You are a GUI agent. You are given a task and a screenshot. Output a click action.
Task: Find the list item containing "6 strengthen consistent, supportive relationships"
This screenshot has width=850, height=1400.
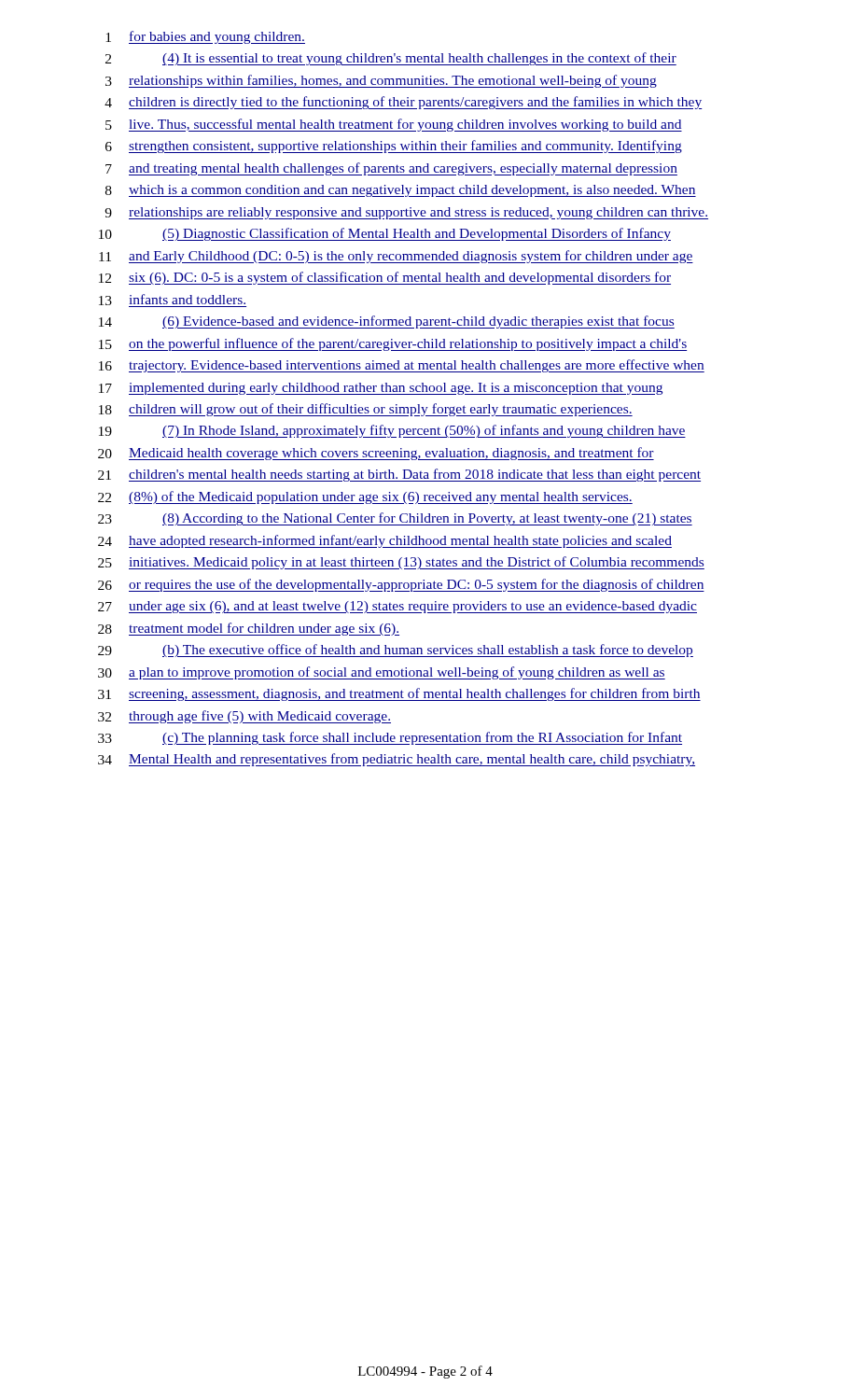[x=432, y=147]
